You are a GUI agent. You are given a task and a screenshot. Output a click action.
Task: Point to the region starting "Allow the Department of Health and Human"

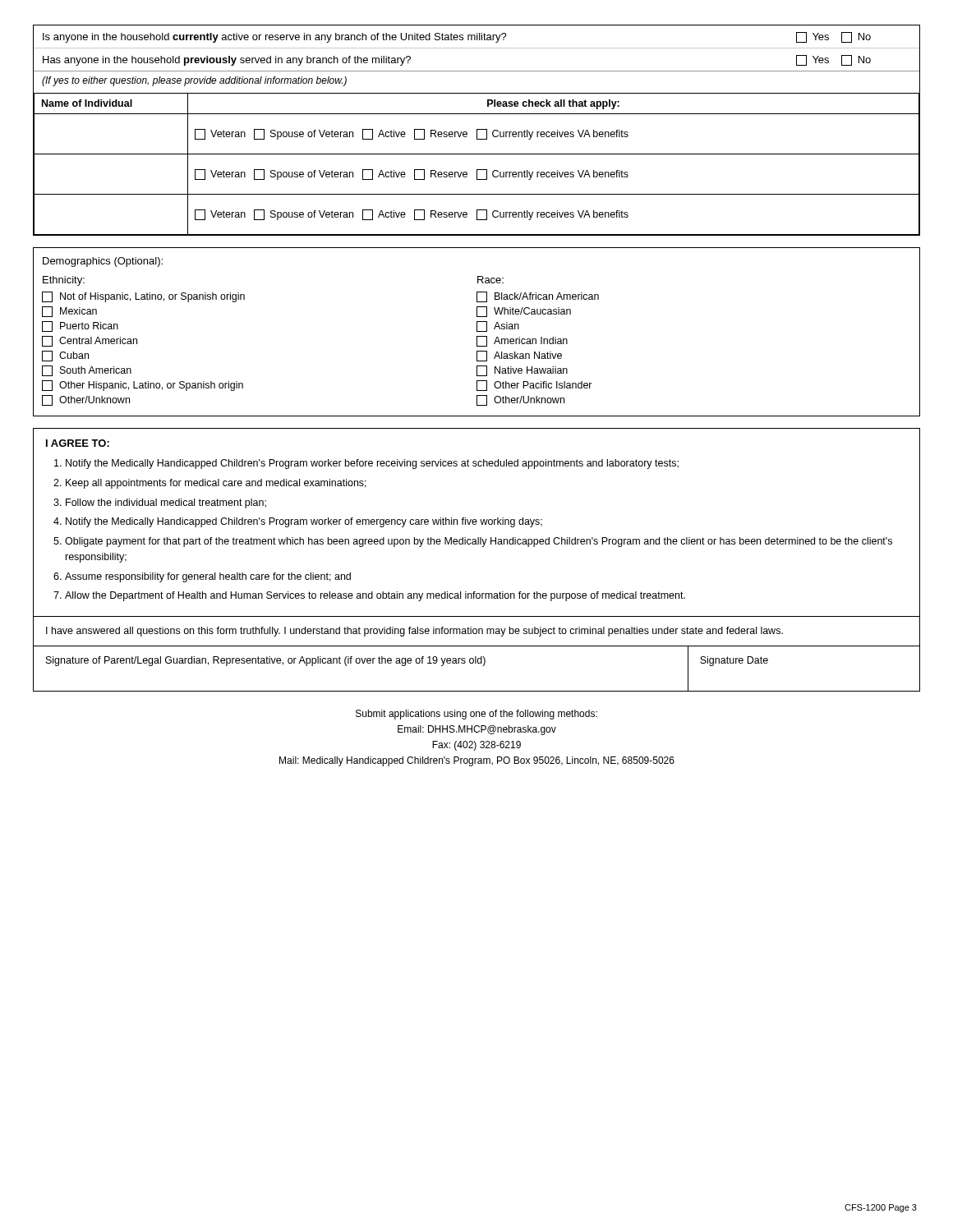[375, 596]
